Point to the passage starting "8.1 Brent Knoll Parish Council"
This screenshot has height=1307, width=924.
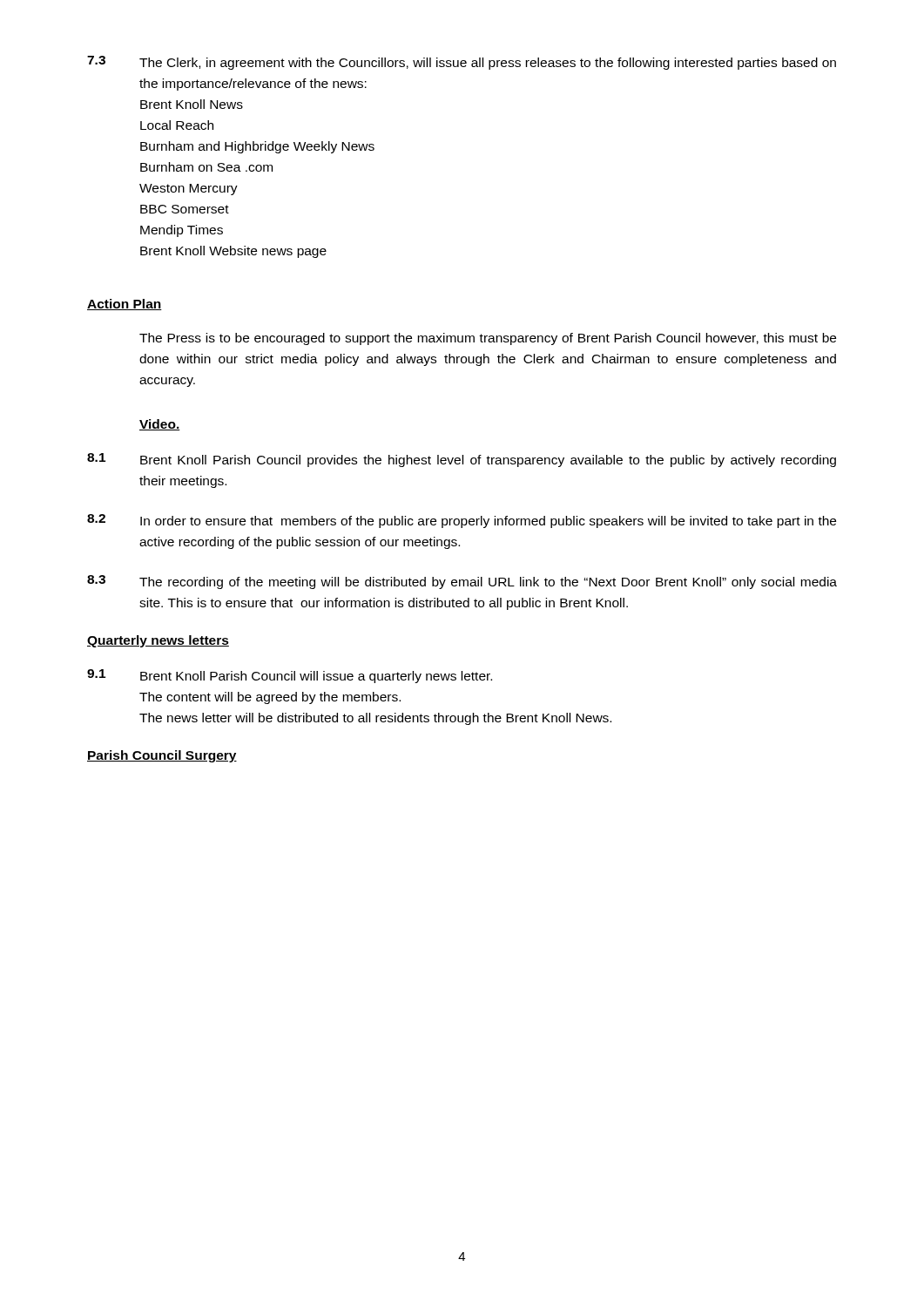click(462, 471)
